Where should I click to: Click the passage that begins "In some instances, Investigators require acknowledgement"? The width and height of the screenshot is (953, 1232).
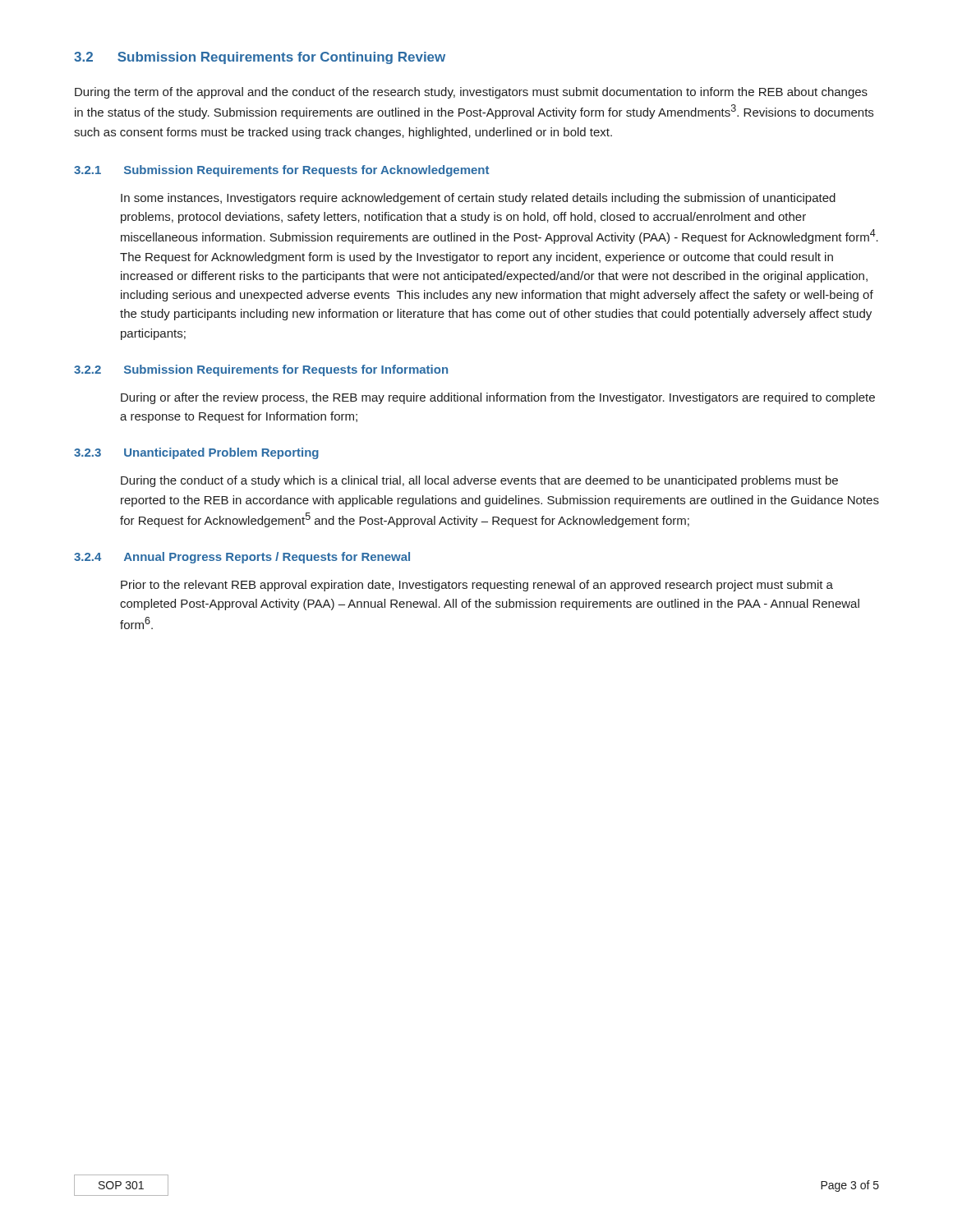pyautogui.click(x=499, y=265)
